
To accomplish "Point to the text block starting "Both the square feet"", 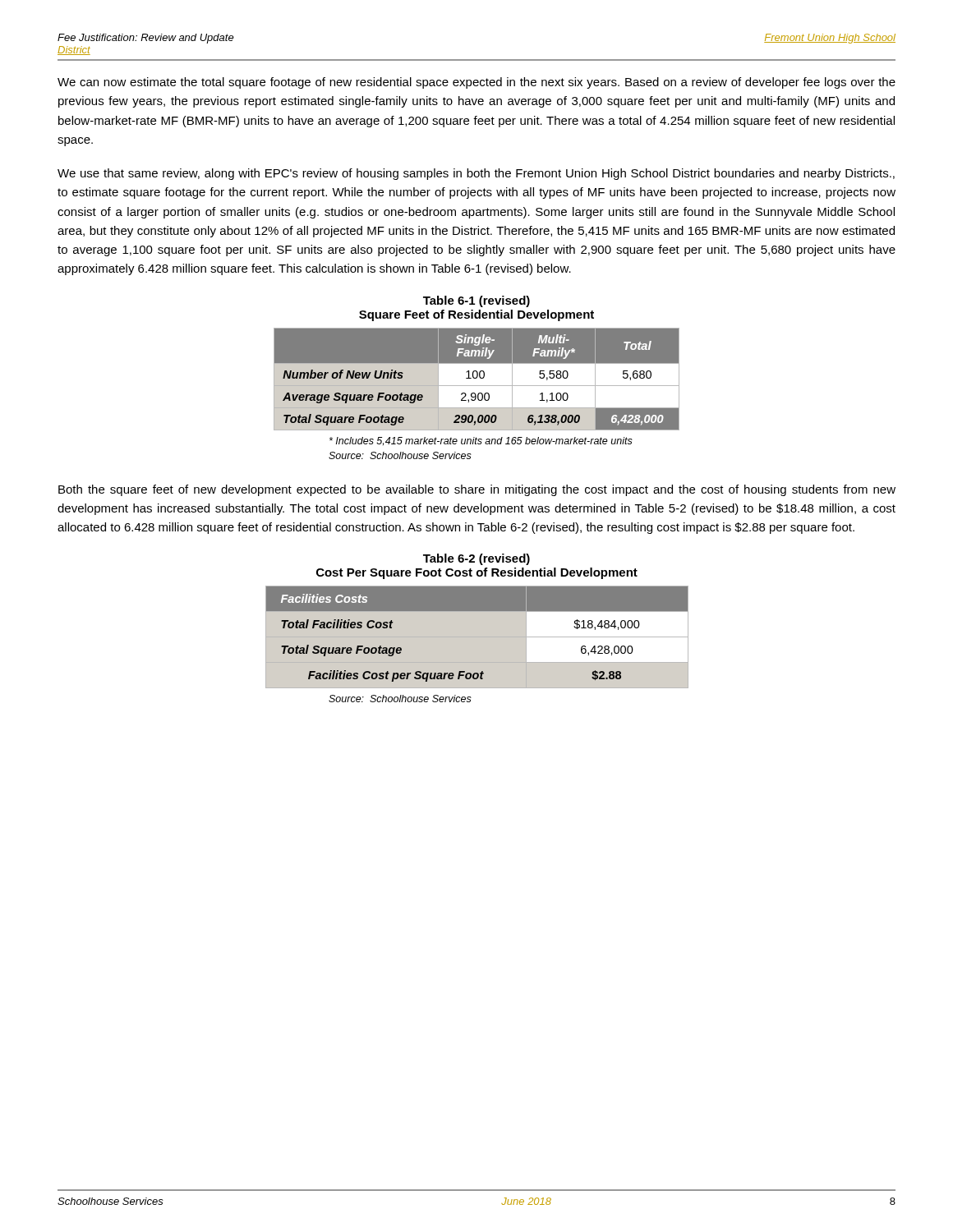I will pyautogui.click(x=476, y=508).
